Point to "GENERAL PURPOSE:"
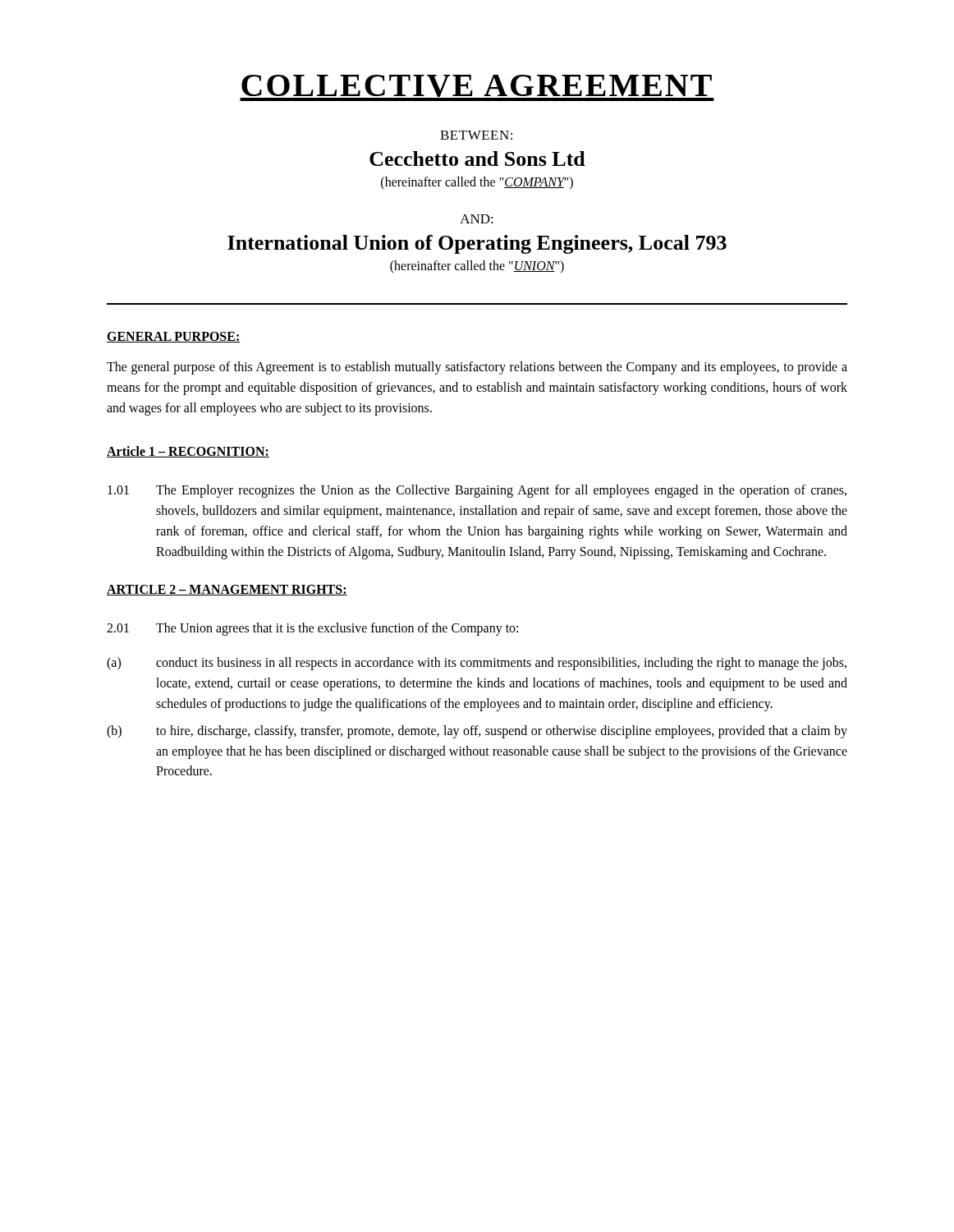This screenshot has height=1232, width=954. coord(173,337)
